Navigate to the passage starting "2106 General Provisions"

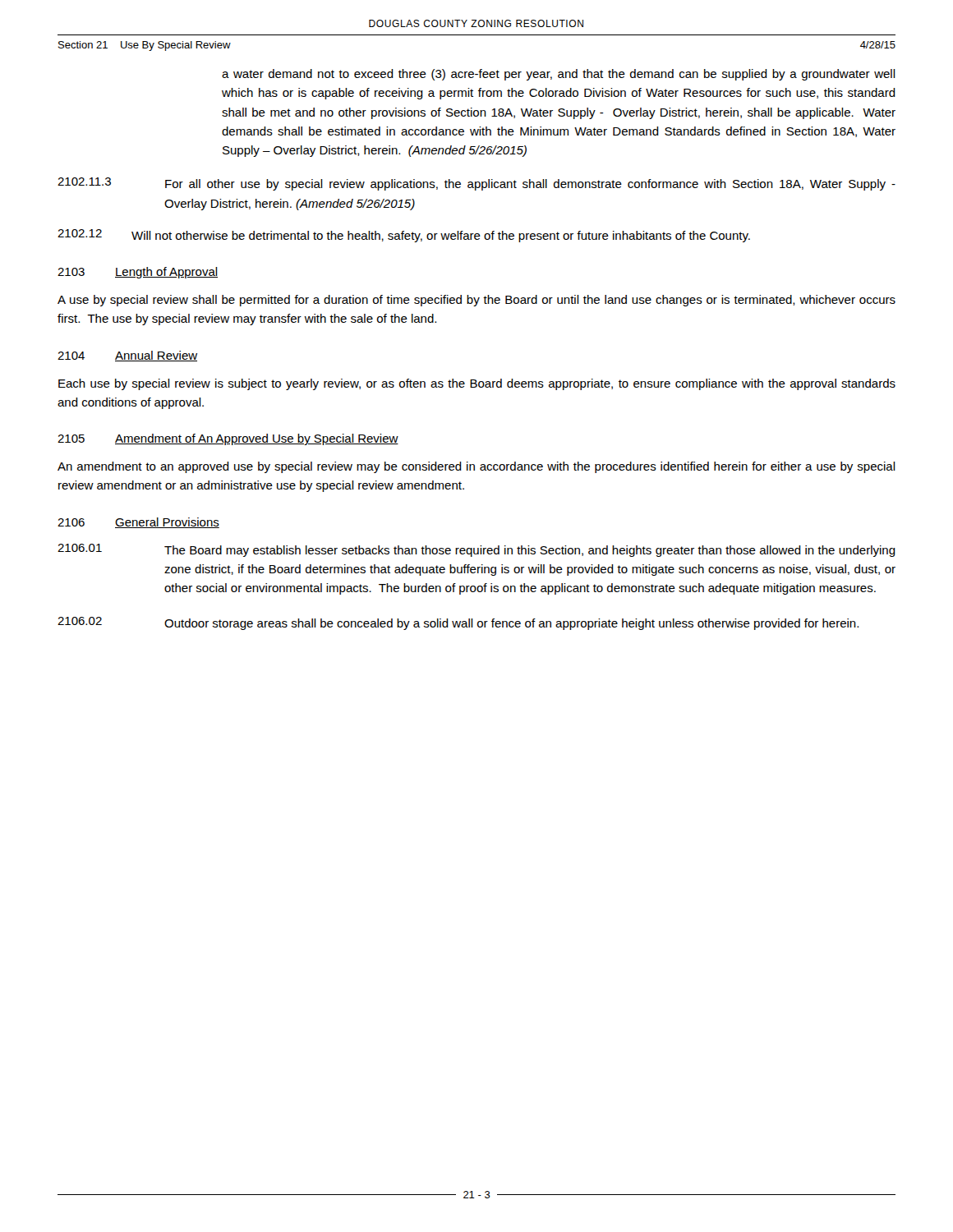[138, 522]
